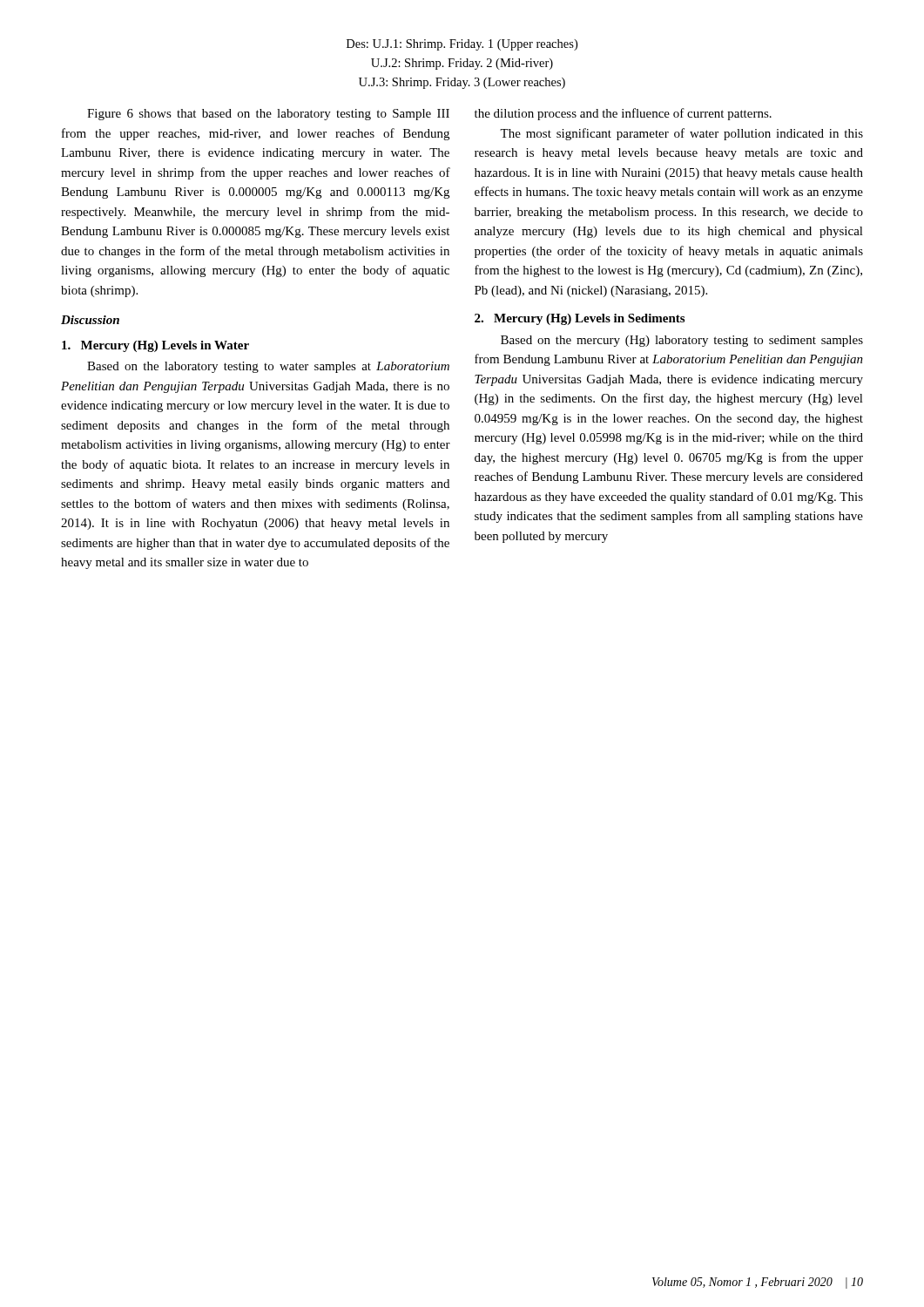This screenshot has width=924, height=1307.
Task: Find the list item that says "2. Mercury (Hg)"
Action: tap(580, 318)
